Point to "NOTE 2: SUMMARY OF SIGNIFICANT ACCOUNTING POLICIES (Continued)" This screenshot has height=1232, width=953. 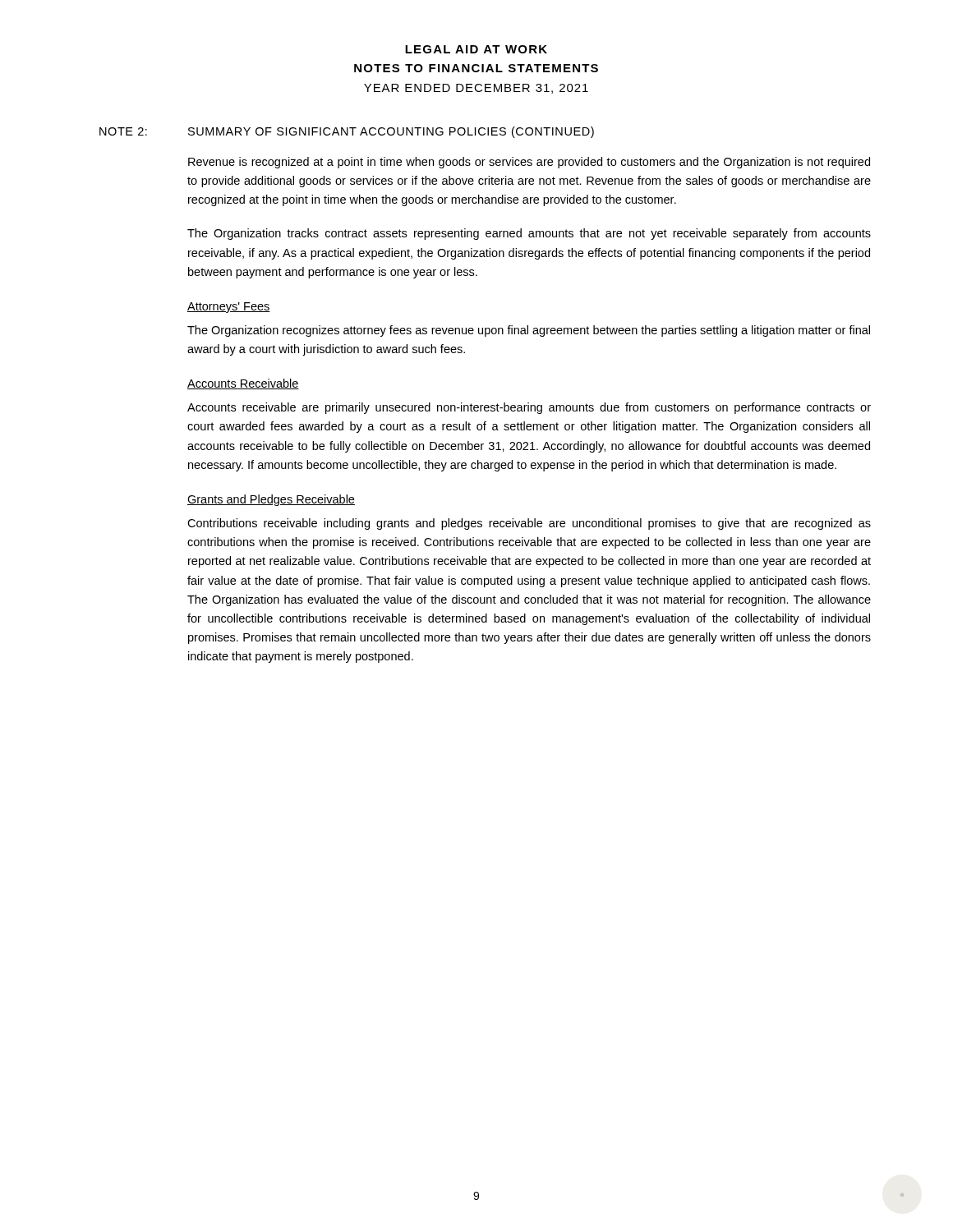(347, 131)
